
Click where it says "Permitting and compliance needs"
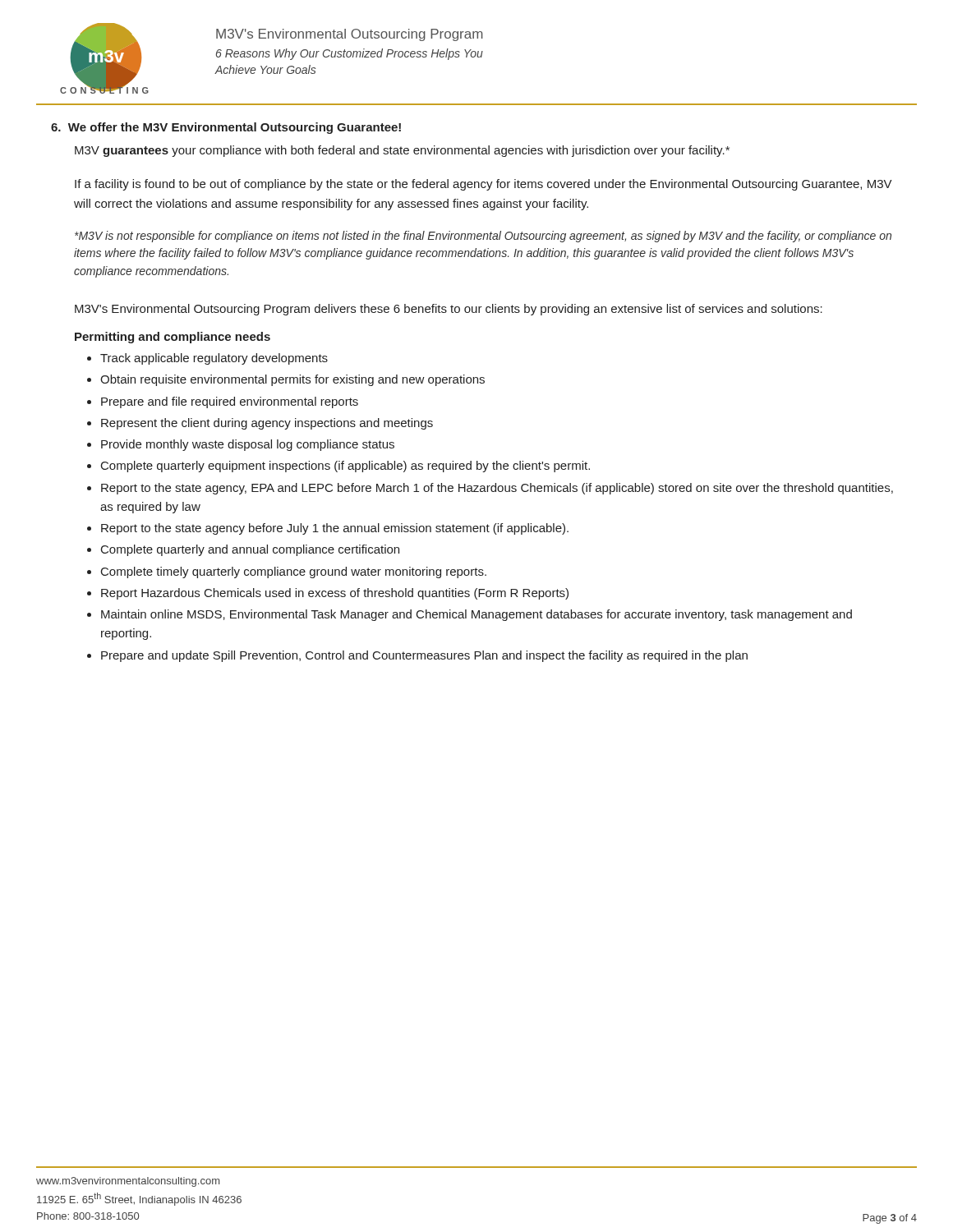172,336
